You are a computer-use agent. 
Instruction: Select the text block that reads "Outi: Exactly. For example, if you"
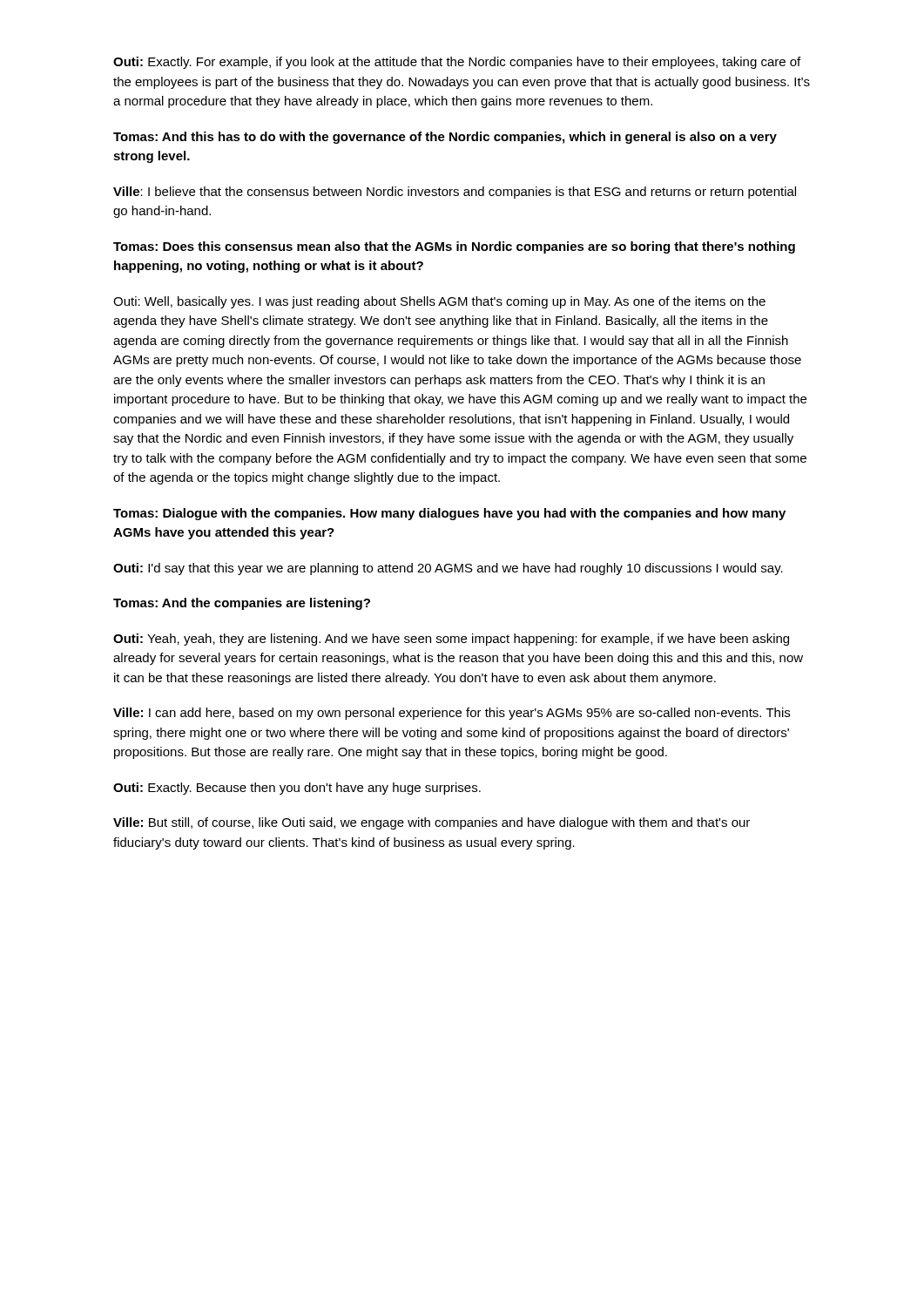pos(462,81)
